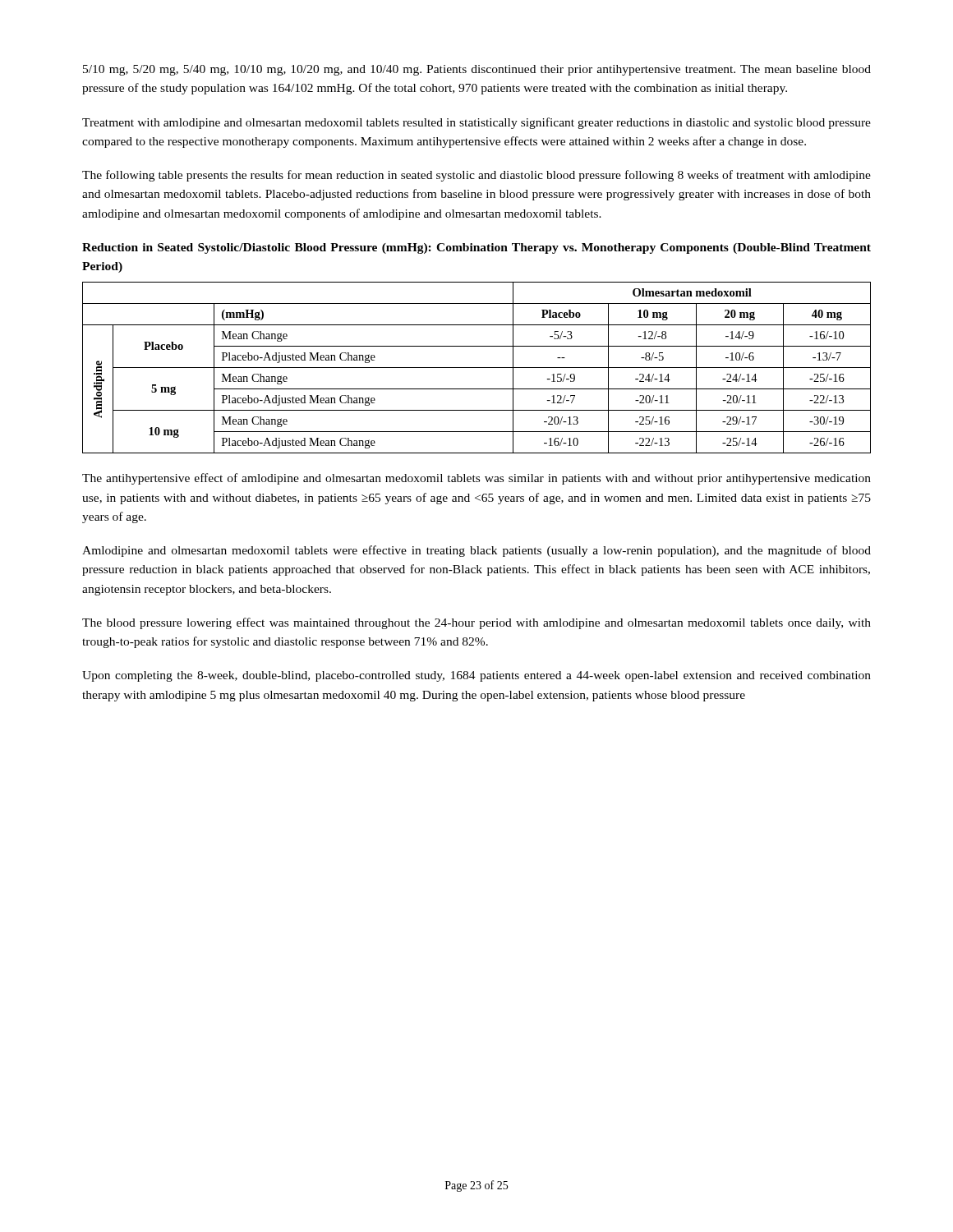Locate the caption that opens with "Reduction in Seated"
Screen dimensions: 1232x953
click(x=476, y=256)
